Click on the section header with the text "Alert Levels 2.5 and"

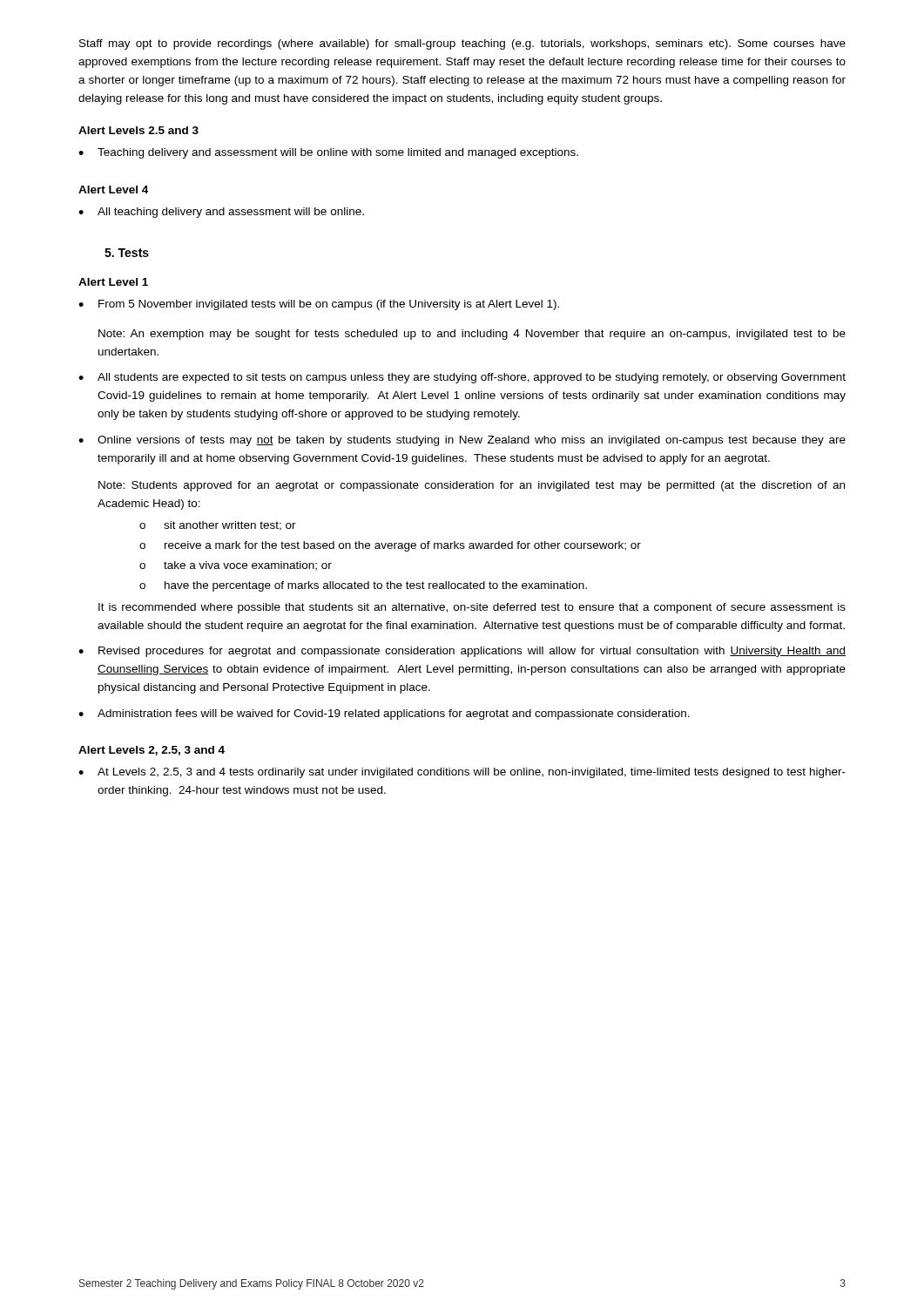coord(139,130)
